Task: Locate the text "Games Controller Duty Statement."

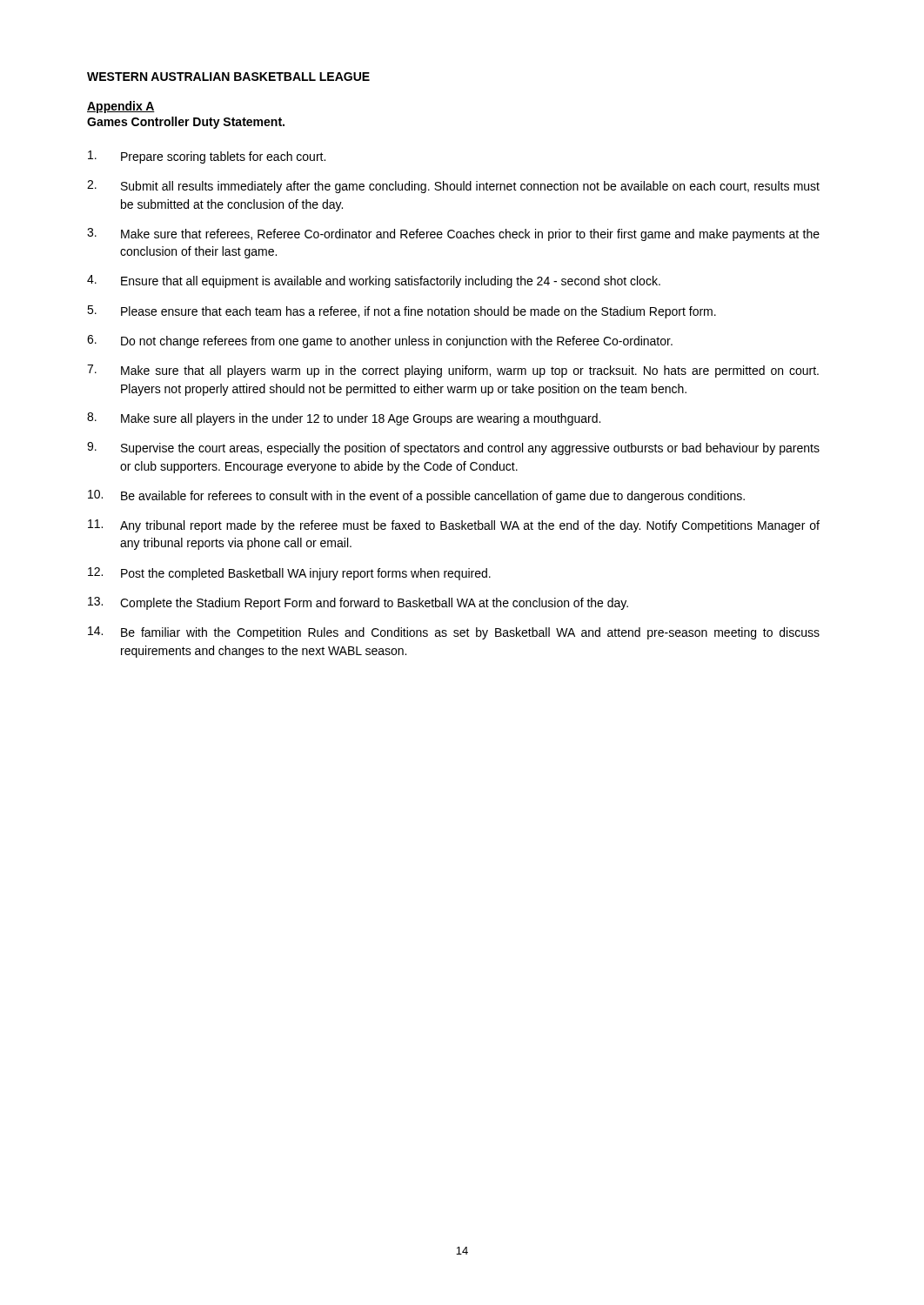Action: 186,122
